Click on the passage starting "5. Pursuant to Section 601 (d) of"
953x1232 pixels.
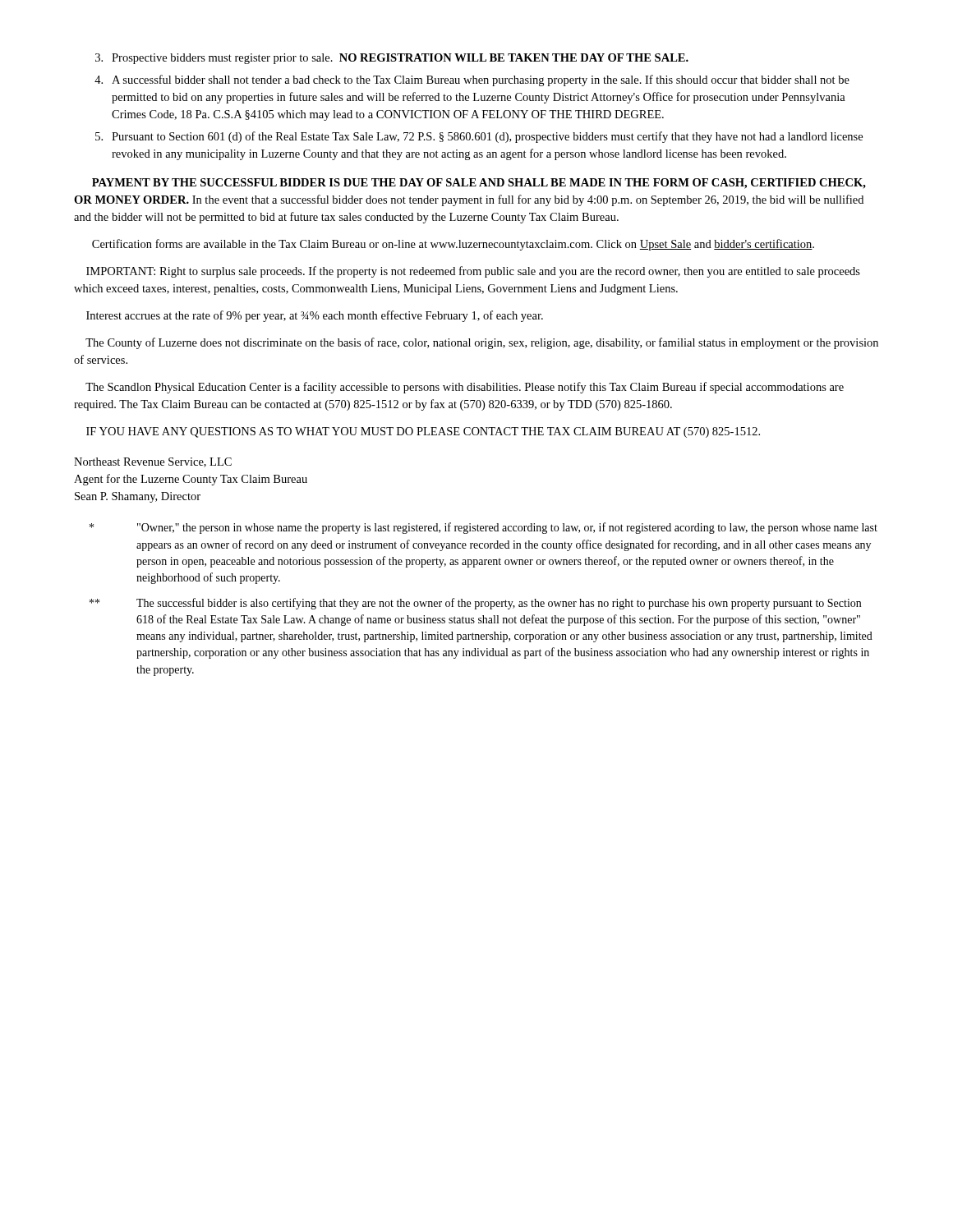pyautogui.click(x=476, y=145)
